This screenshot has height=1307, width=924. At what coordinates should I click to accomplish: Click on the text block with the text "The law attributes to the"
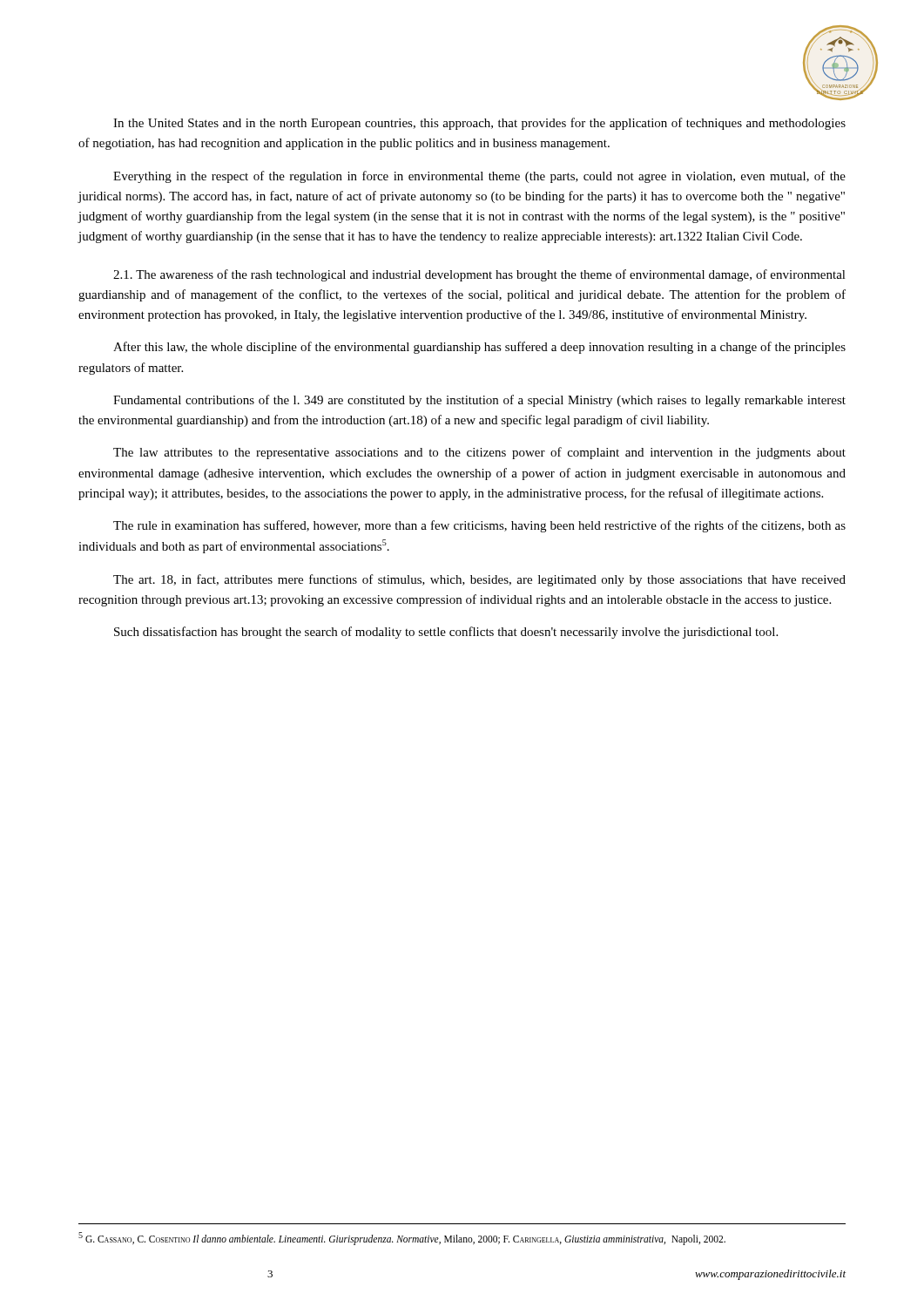pyautogui.click(x=462, y=473)
